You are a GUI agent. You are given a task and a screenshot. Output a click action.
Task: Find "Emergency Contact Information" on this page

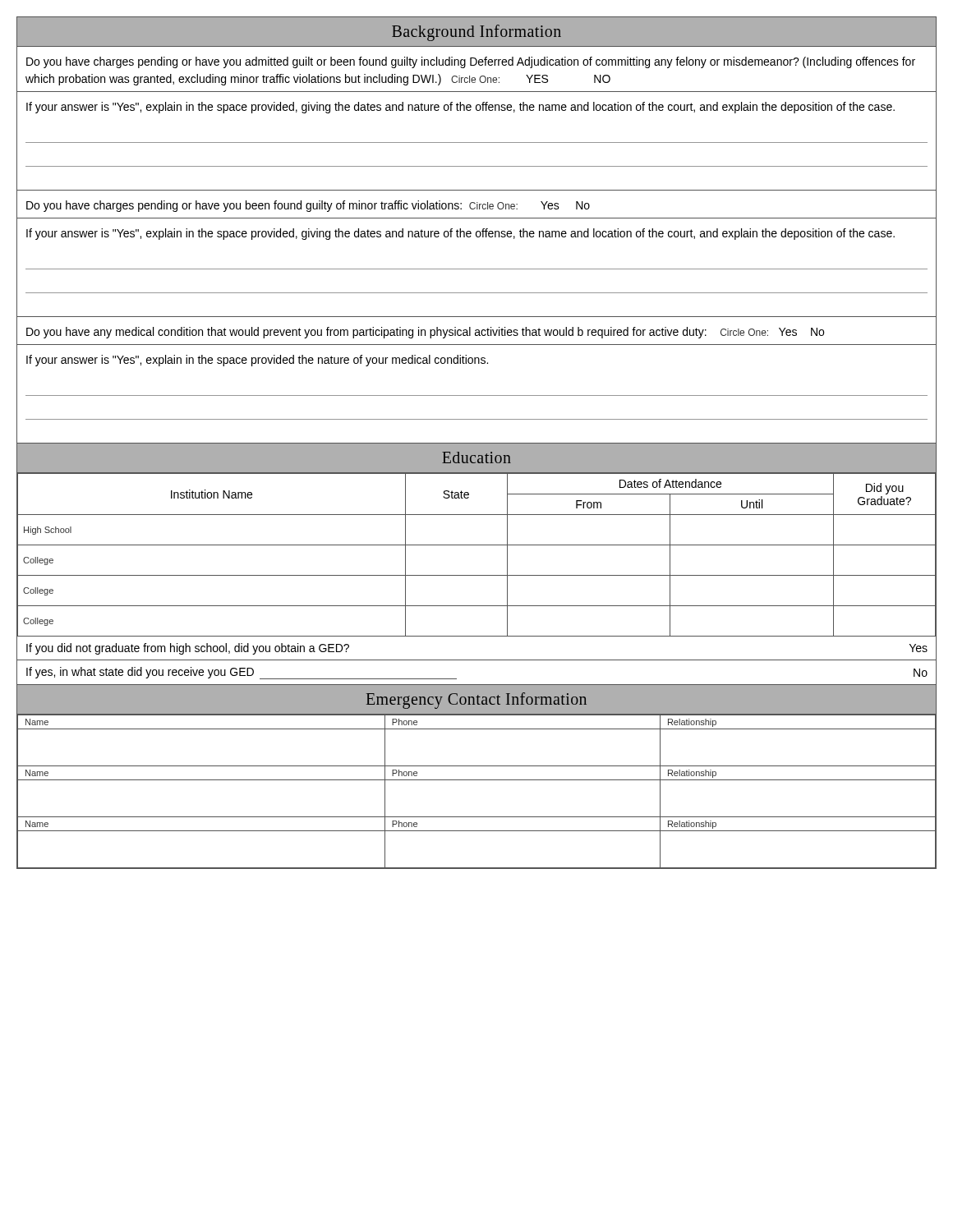coord(476,699)
